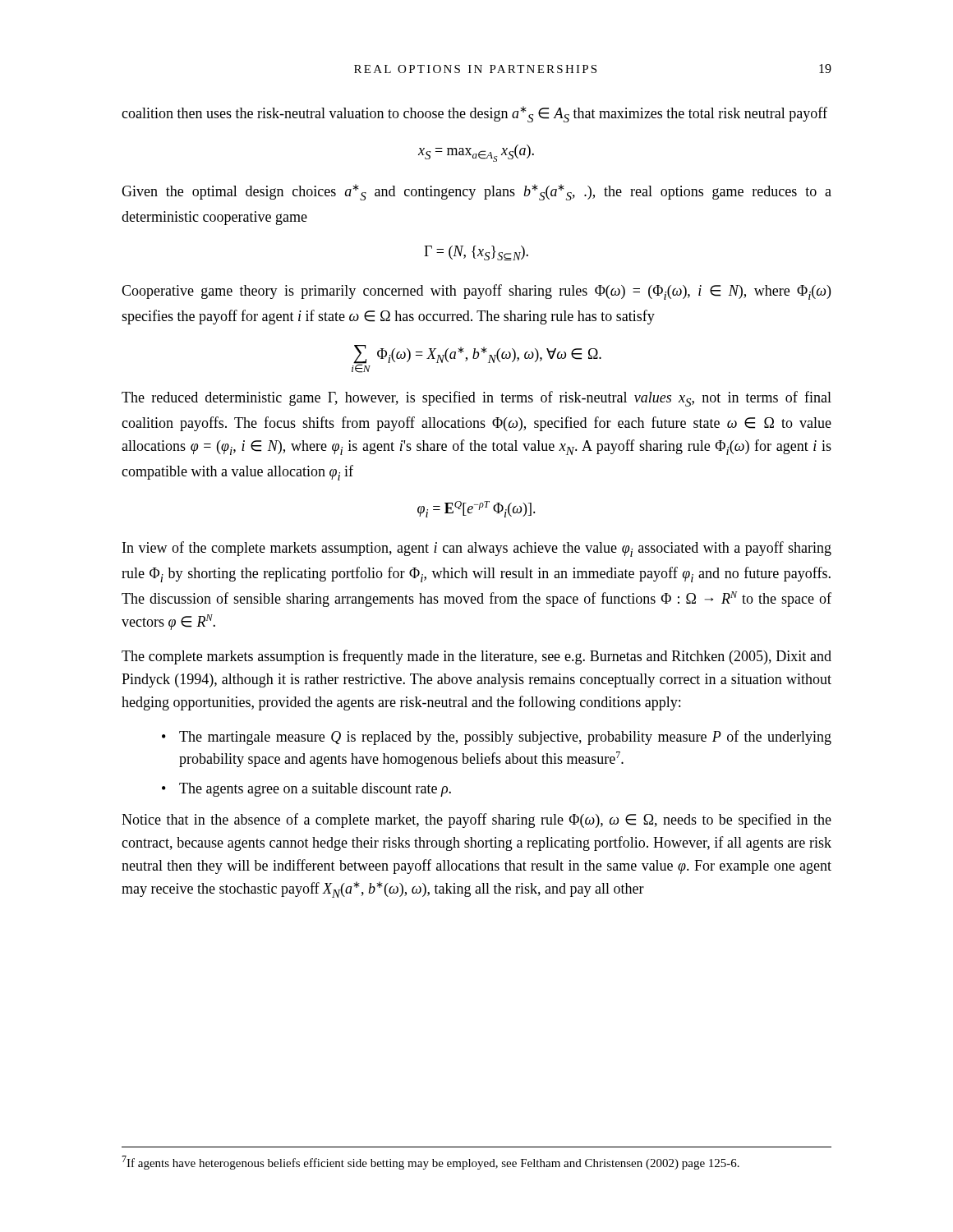Locate a footnote
Viewport: 953px width, 1232px height.
[x=431, y=1161]
